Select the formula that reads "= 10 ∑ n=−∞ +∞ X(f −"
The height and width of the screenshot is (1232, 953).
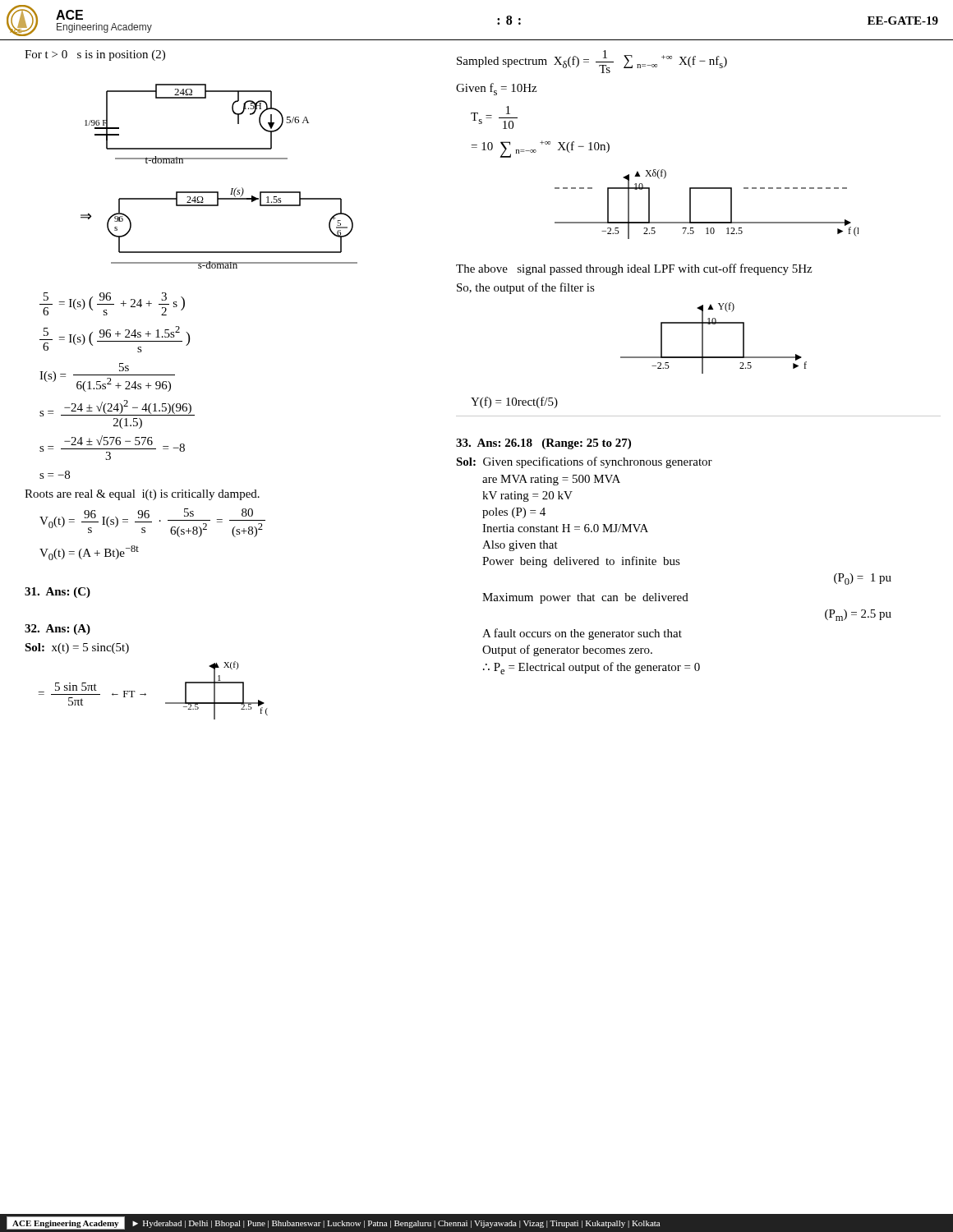(x=540, y=147)
